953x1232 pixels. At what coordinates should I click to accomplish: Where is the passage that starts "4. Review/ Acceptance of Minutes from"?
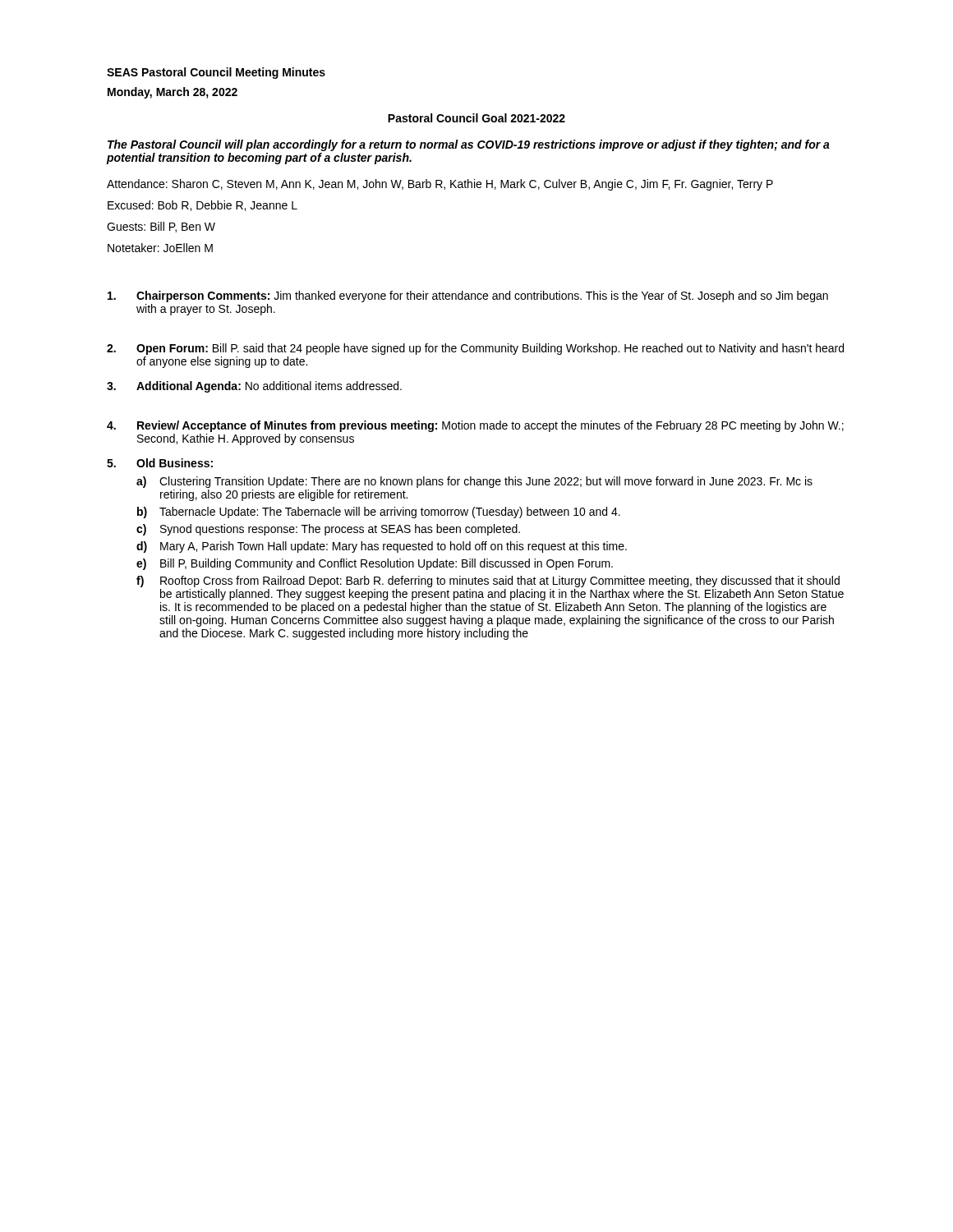point(476,432)
